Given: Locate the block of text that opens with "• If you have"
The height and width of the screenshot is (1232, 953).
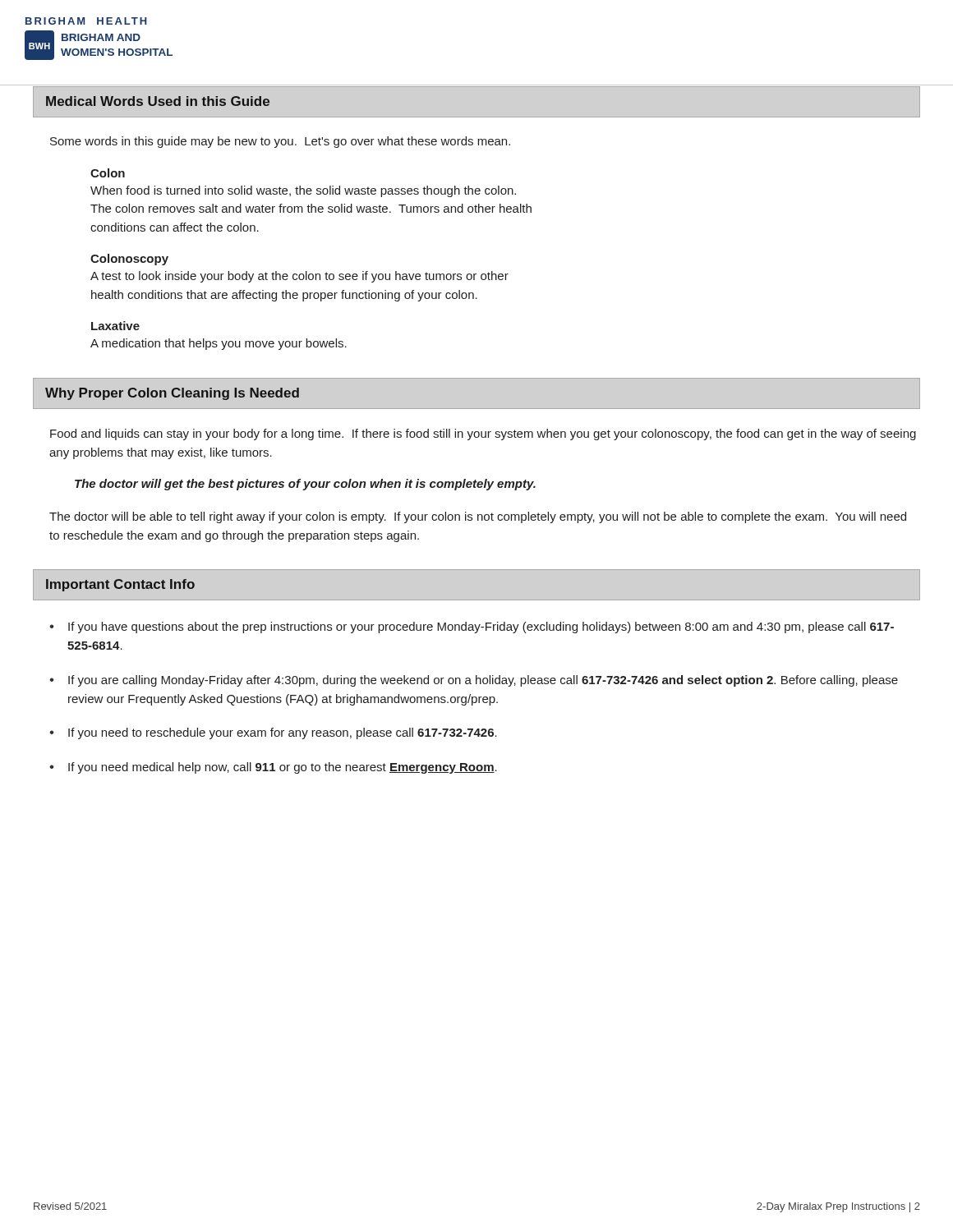Looking at the screenshot, I should click(x=476, y=636).
